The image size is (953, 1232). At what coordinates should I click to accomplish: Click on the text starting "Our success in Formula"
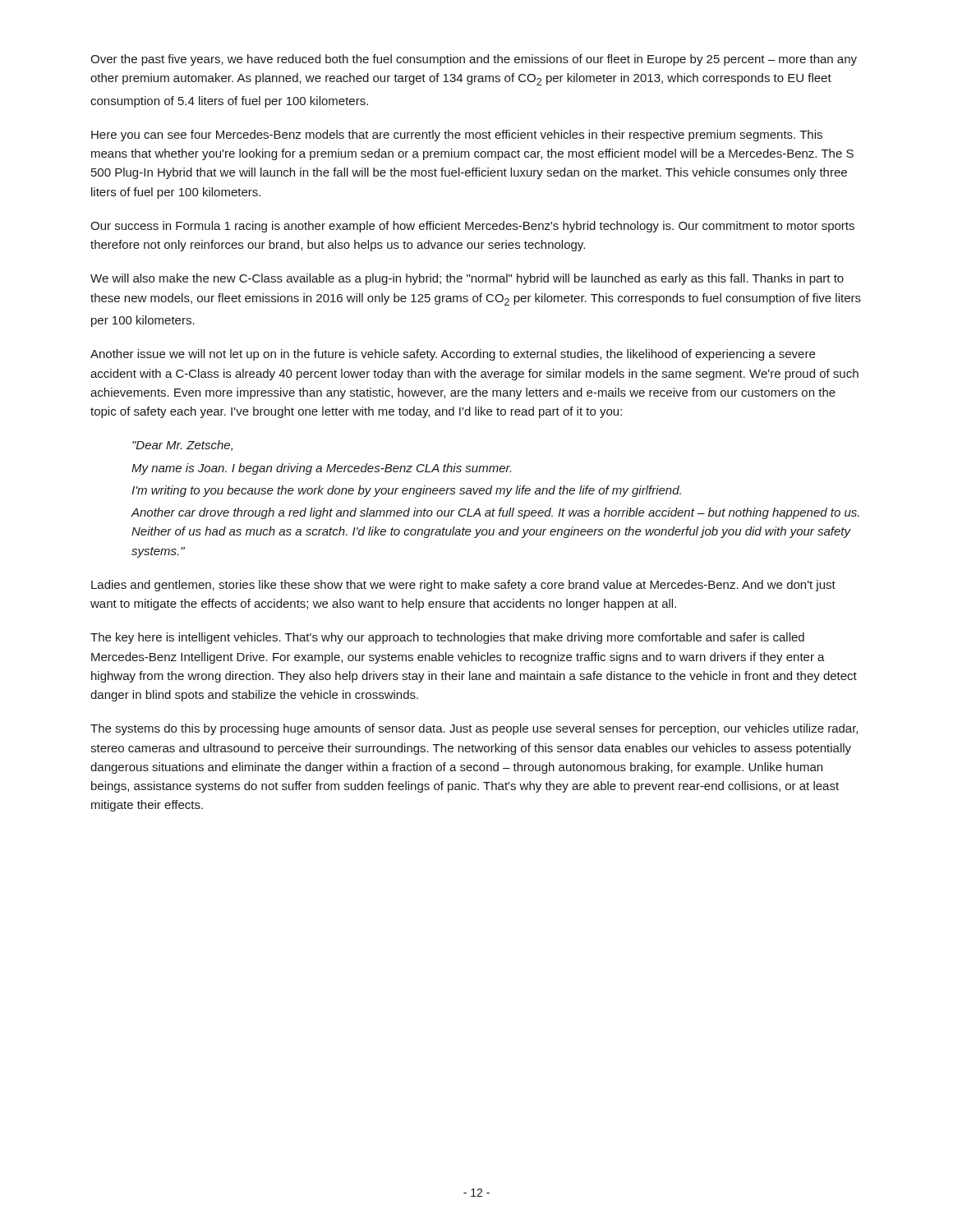(x=473, y=235)
